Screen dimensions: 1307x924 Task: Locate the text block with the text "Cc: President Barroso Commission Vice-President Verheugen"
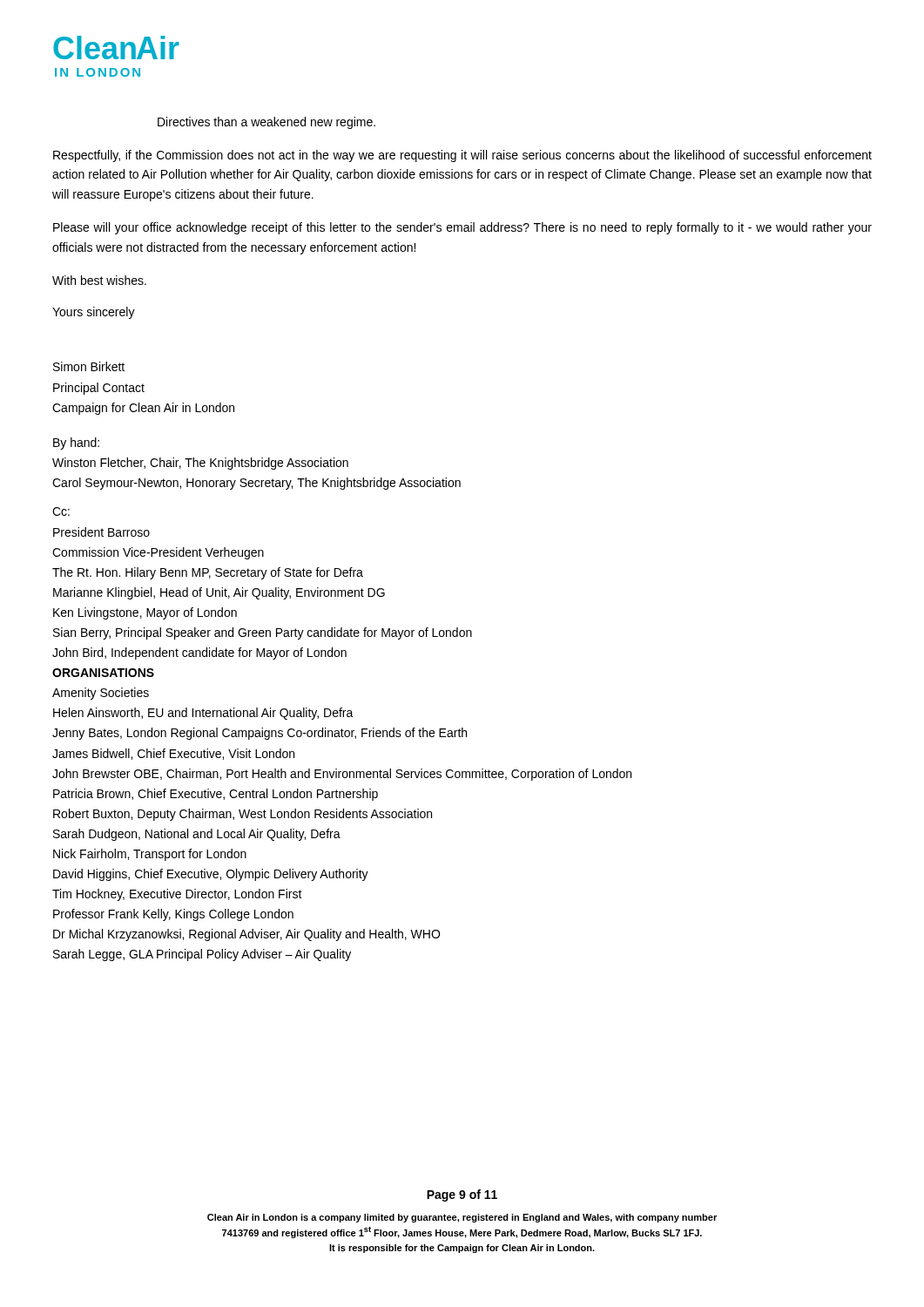342,733
